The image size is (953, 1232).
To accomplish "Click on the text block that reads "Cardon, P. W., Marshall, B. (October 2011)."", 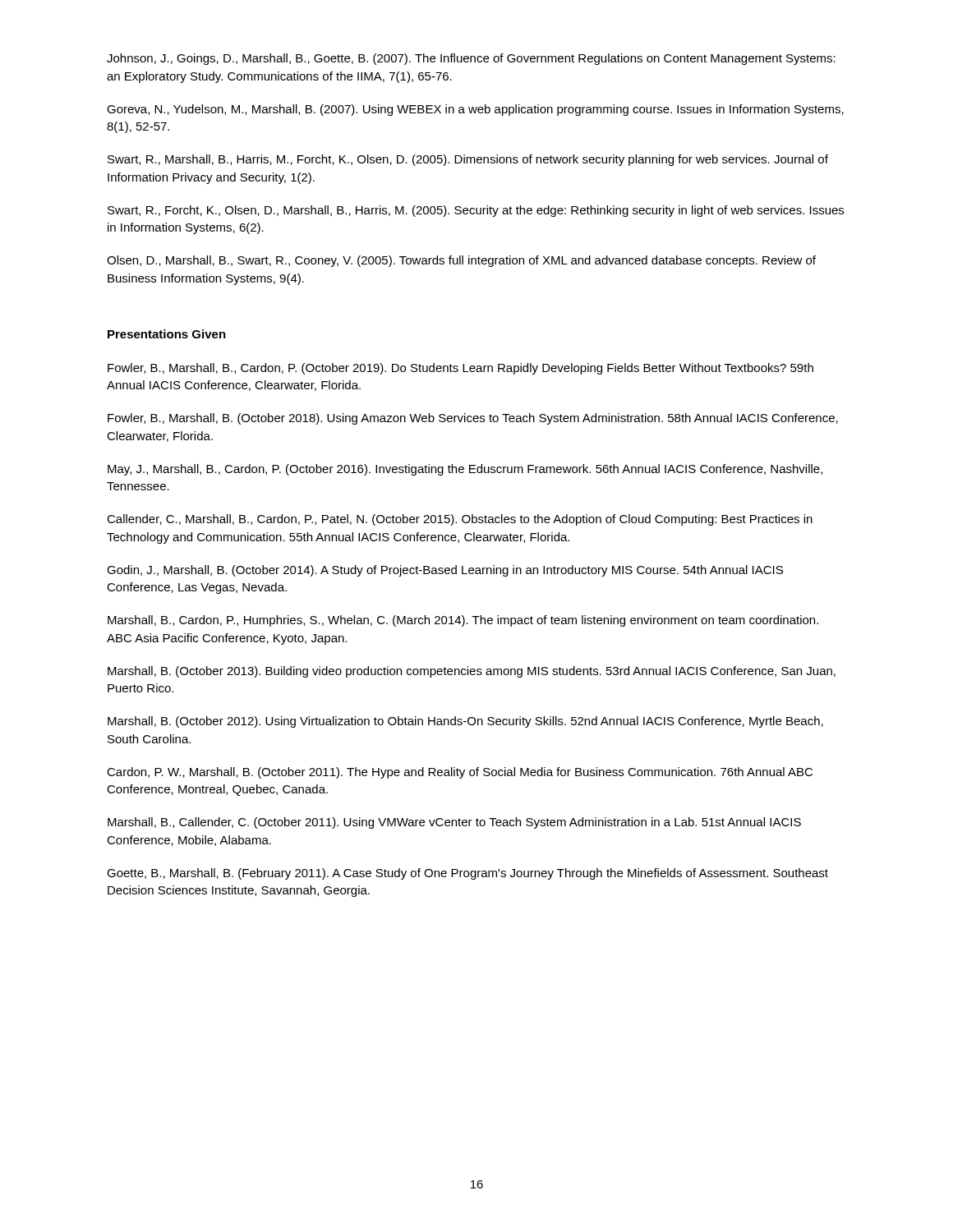I will click(x=460, y=780).
